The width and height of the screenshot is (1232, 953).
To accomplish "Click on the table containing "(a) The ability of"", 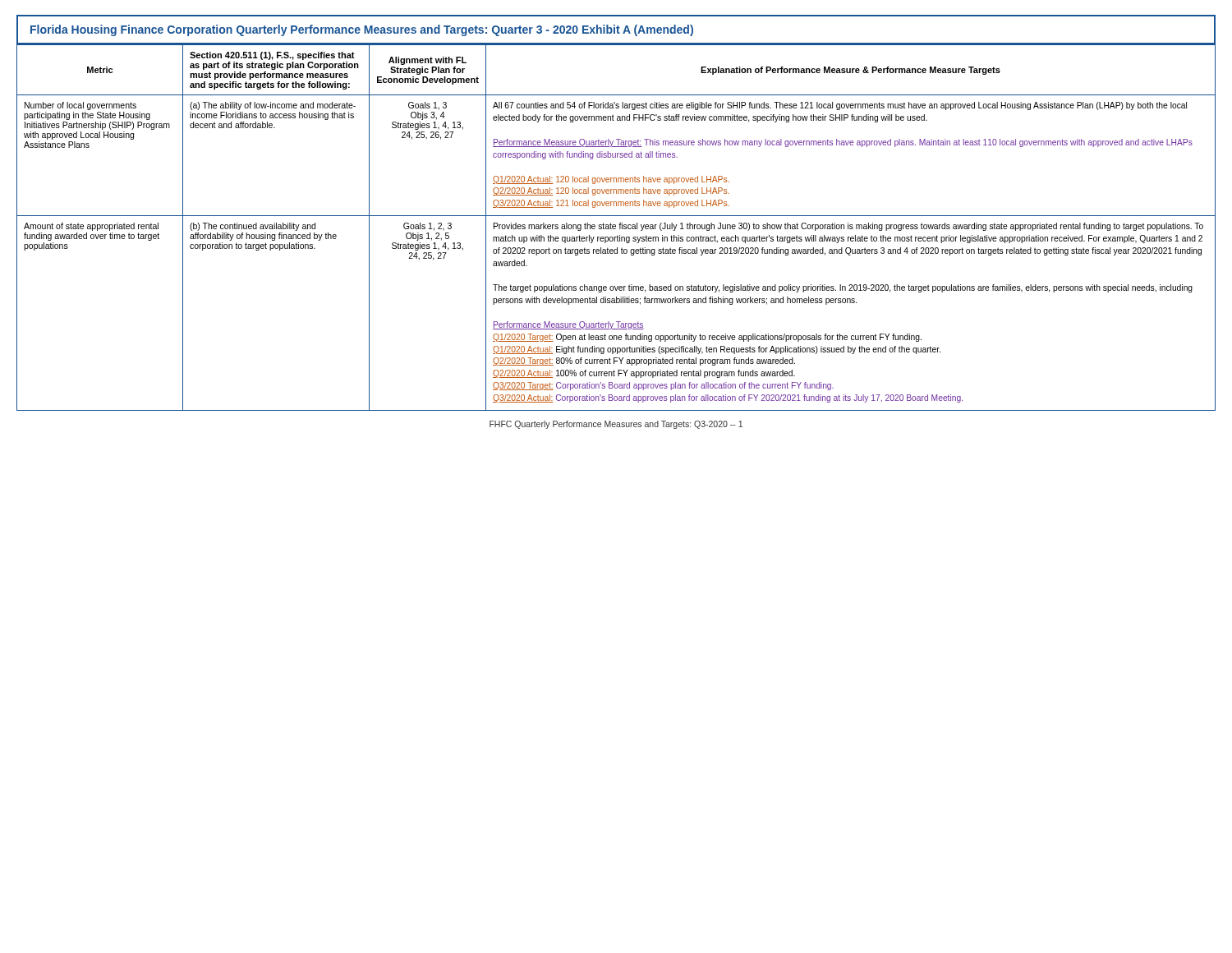I will coord(616,228).
